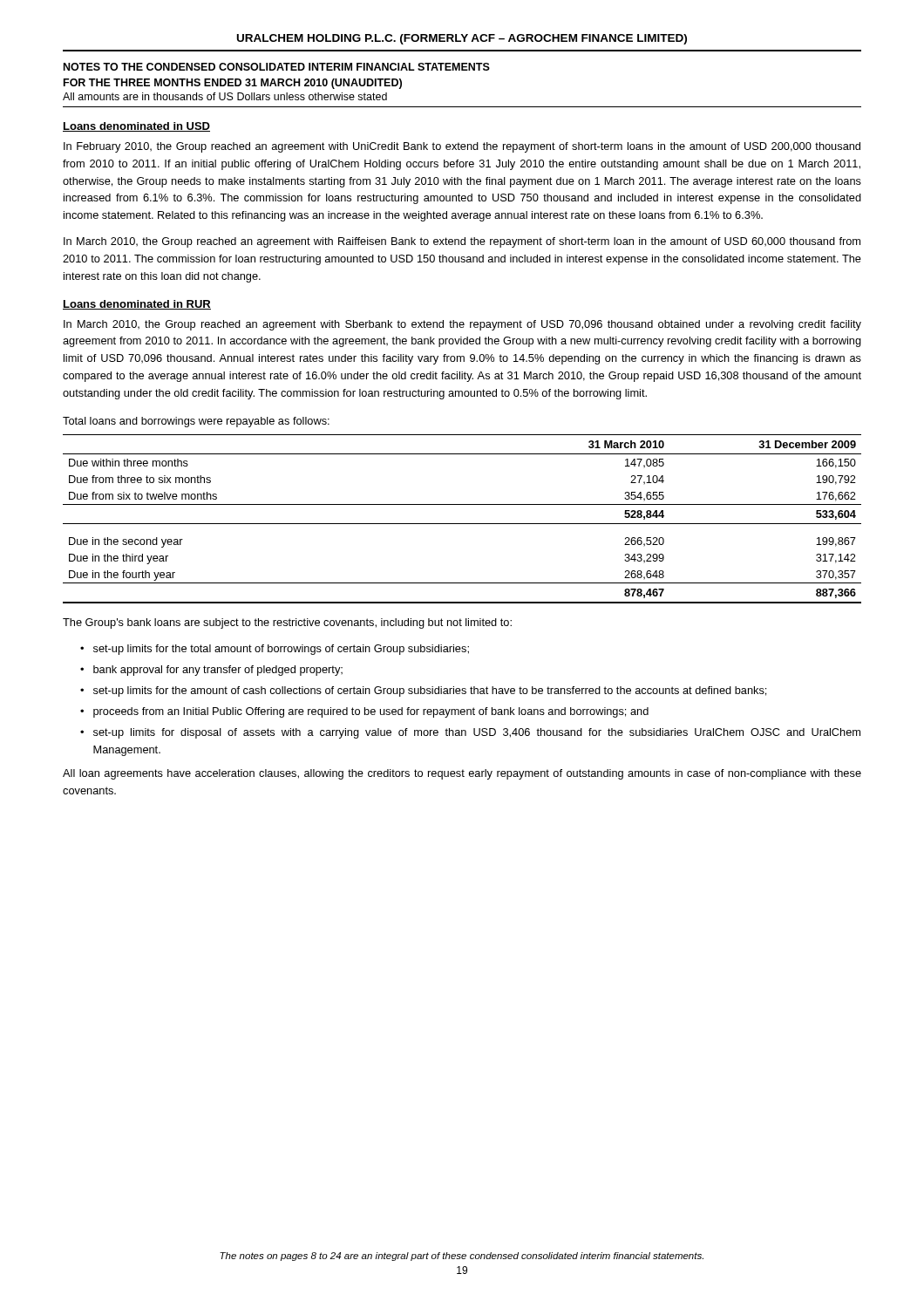The height and width of the screenshot is (1308, 924).
Task: Point to the block beginning "set-up limits for the amount"
Action: coord(477,690)
